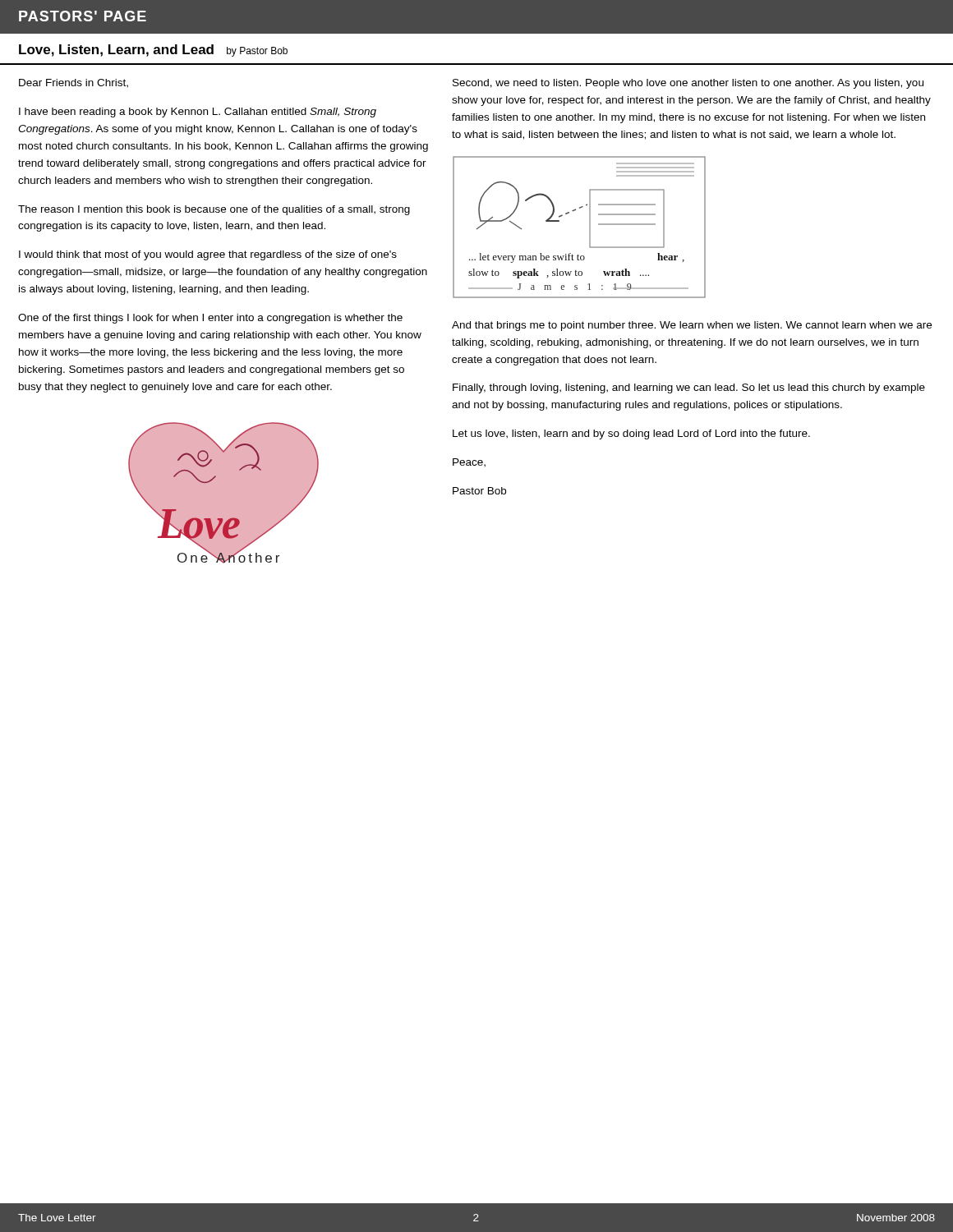Locate the text block that reads "One of the first things I"

(220, 352)
